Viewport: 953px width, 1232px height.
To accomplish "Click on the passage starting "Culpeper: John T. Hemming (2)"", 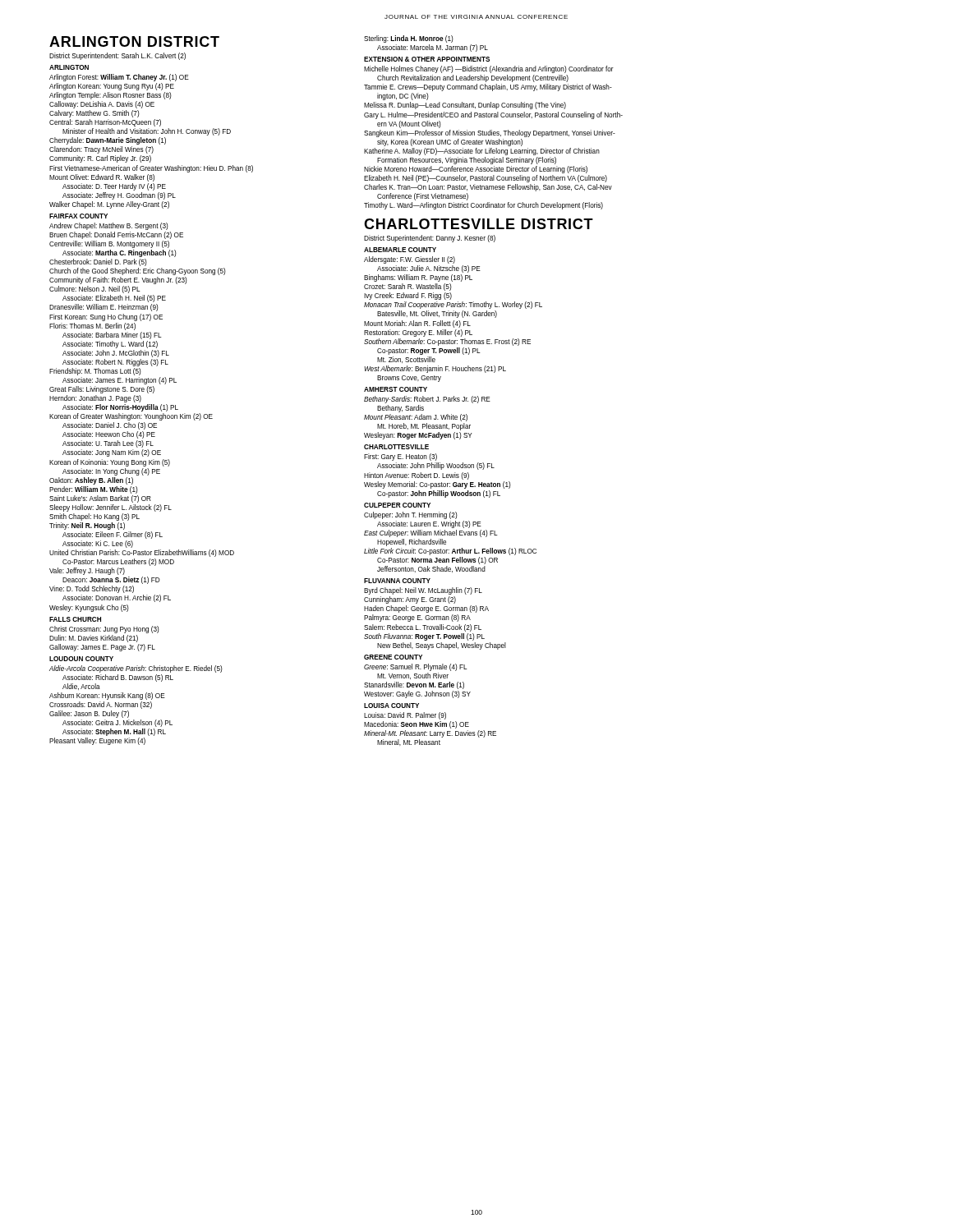I will point(450,542).
